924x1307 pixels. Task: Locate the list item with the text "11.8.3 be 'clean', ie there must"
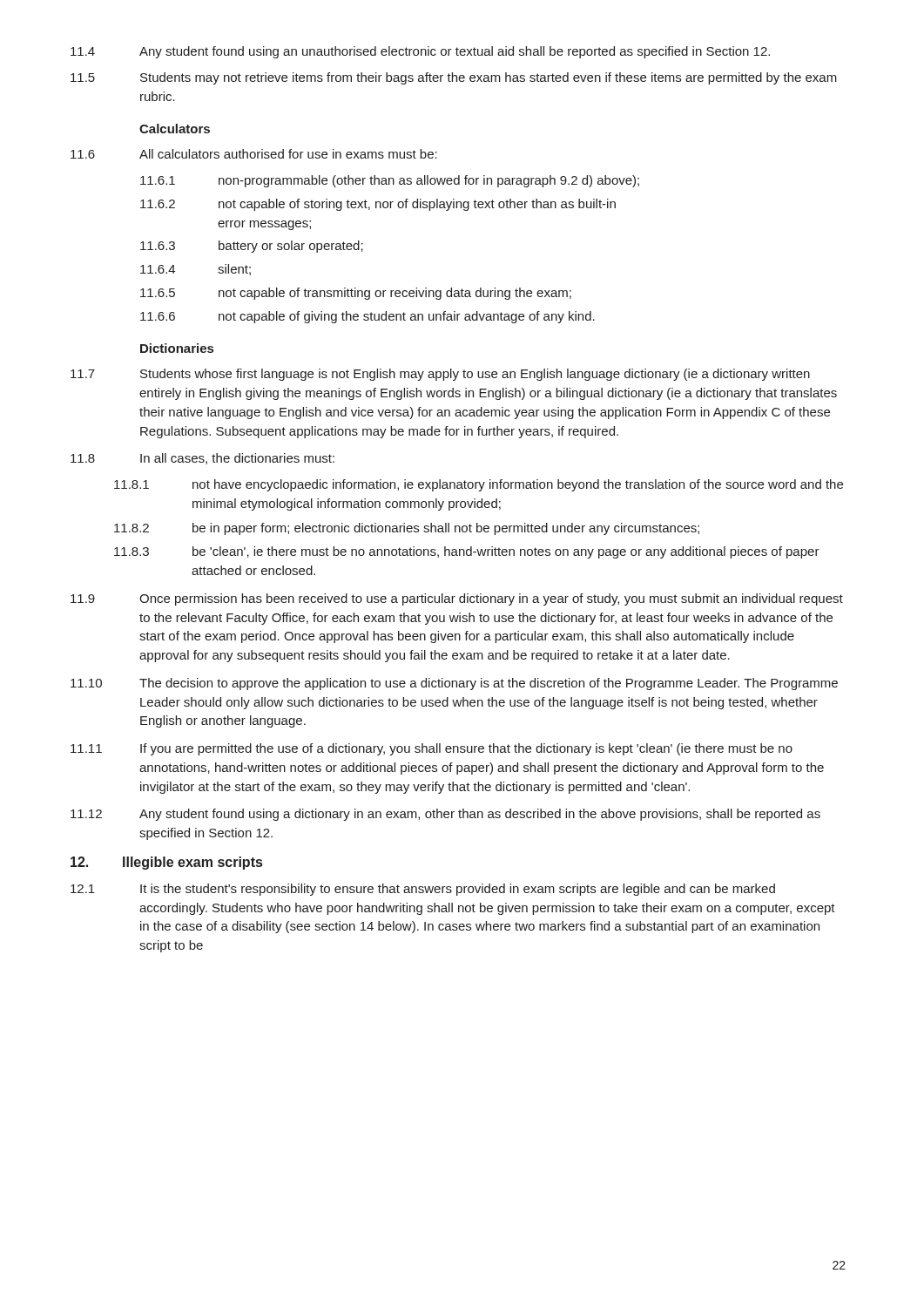pyautogui.click(x=479, y=561)
